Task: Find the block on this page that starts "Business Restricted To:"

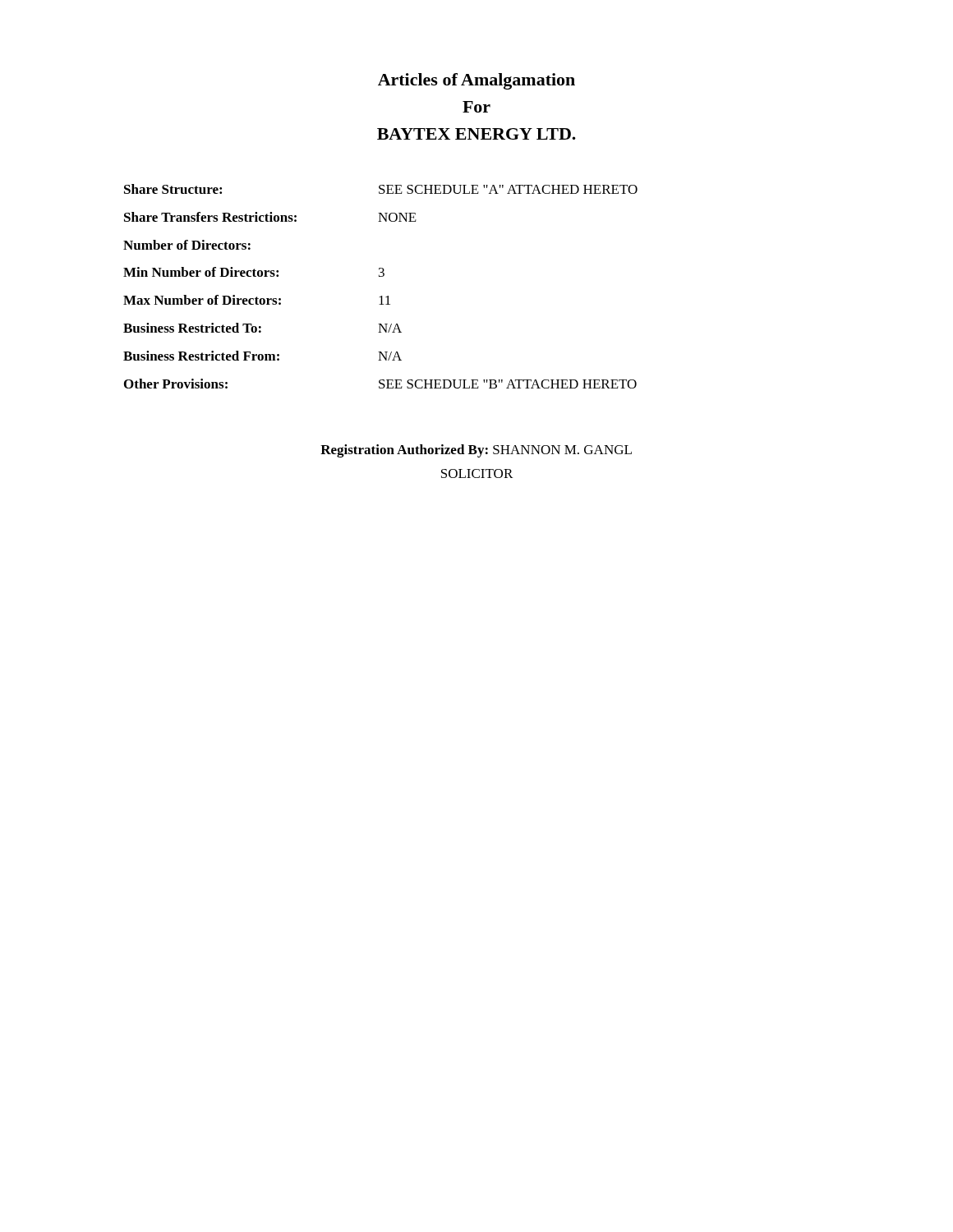Action: pos(263,328)
